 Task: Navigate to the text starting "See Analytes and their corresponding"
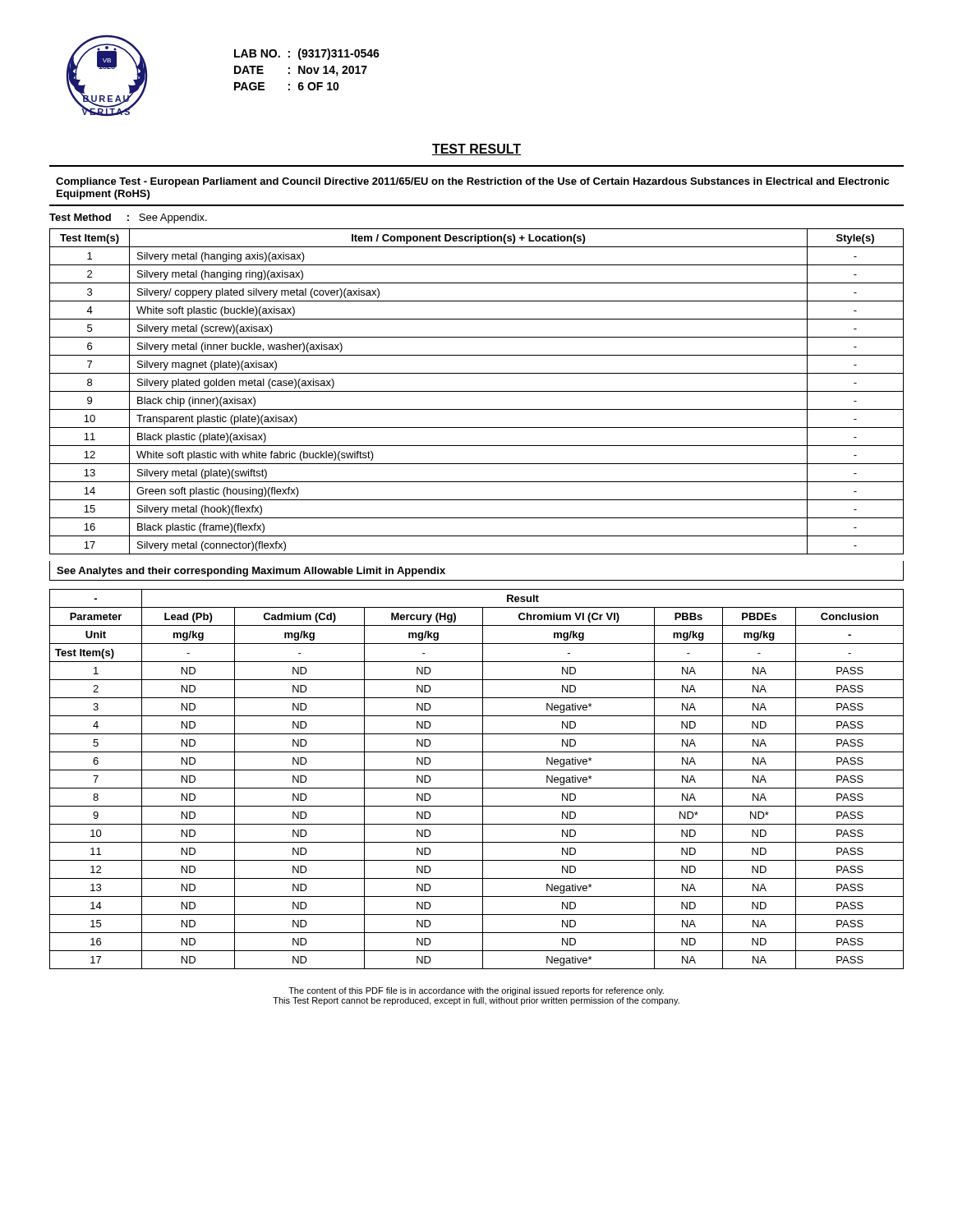point(251,570)
